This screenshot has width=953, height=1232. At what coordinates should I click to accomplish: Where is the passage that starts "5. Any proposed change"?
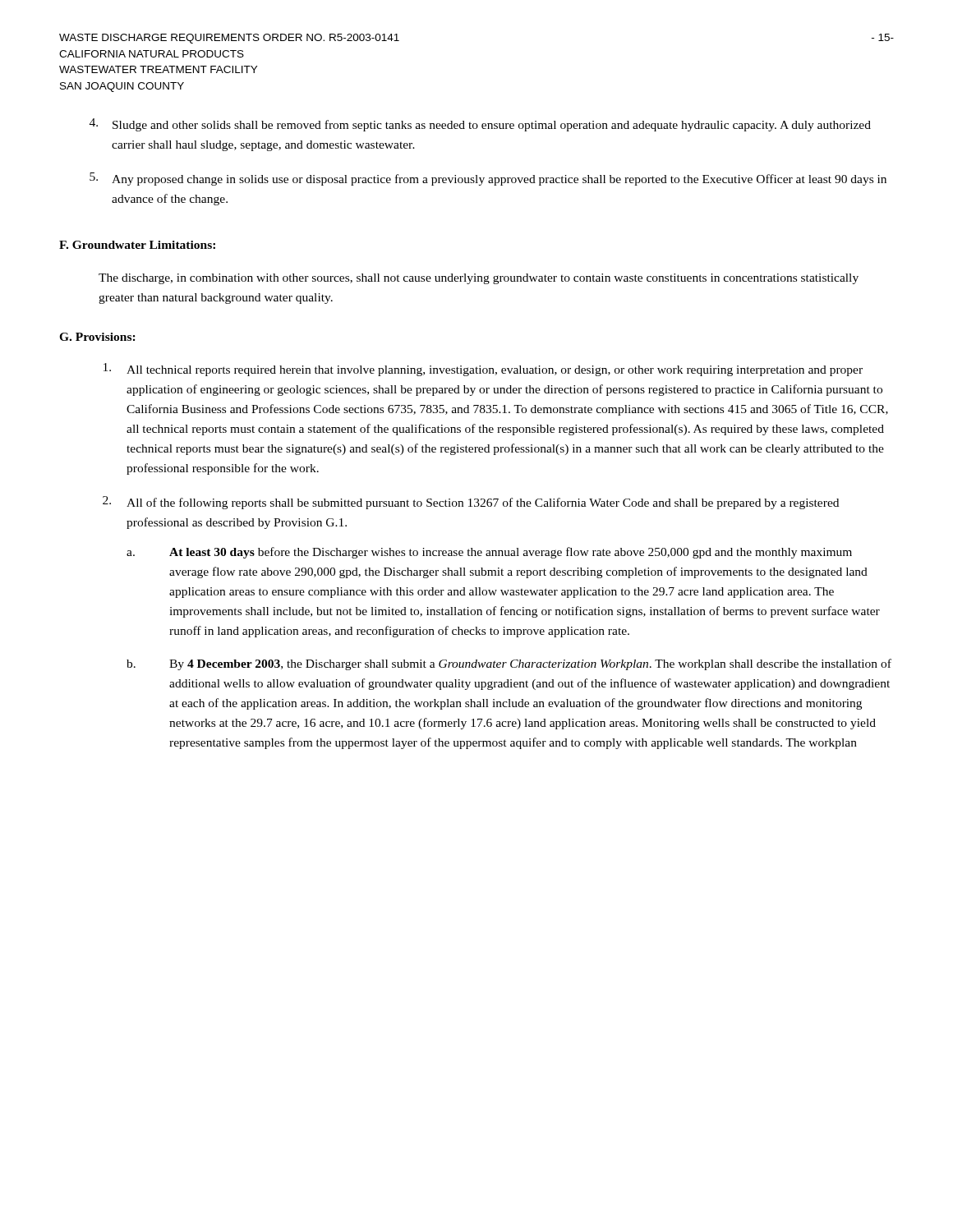click(476, 189)
